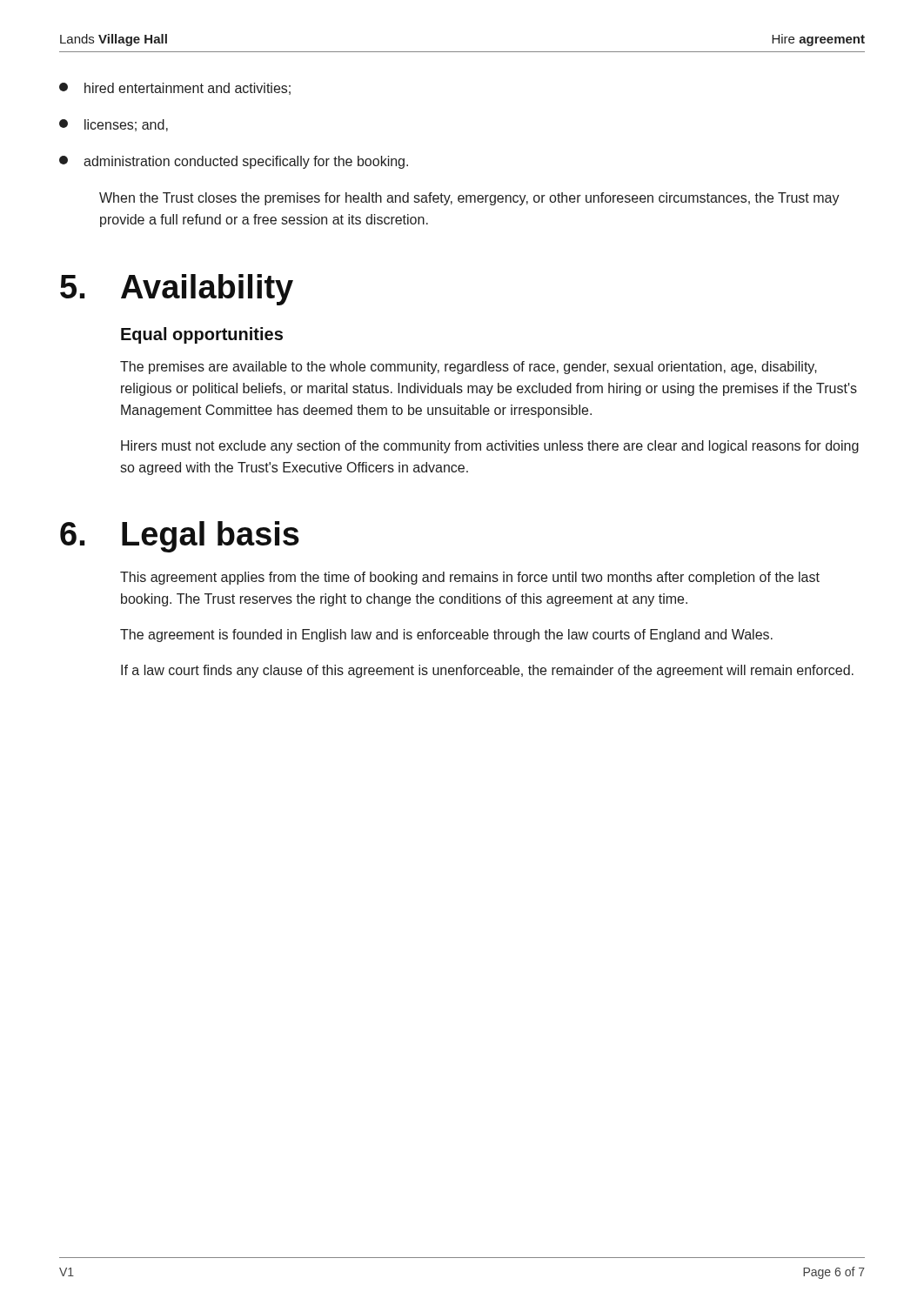Locate the block of text that opens with "Hirers must not exclude any section of"

click(490, 456)
